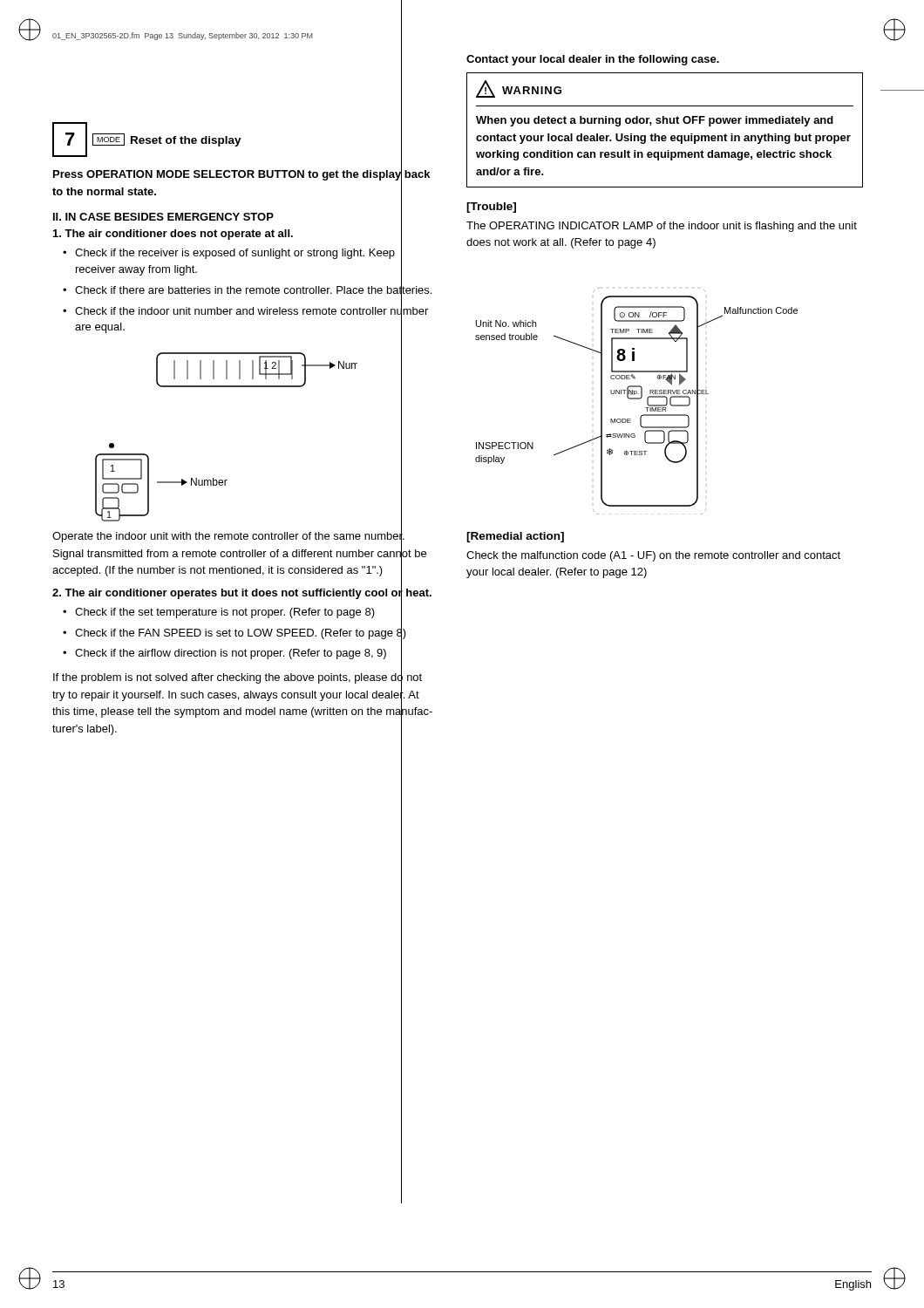Select the list item with the text "Check if there are"
The image size is (924, 1308).
pyautogui.click(x=254, y=290)
